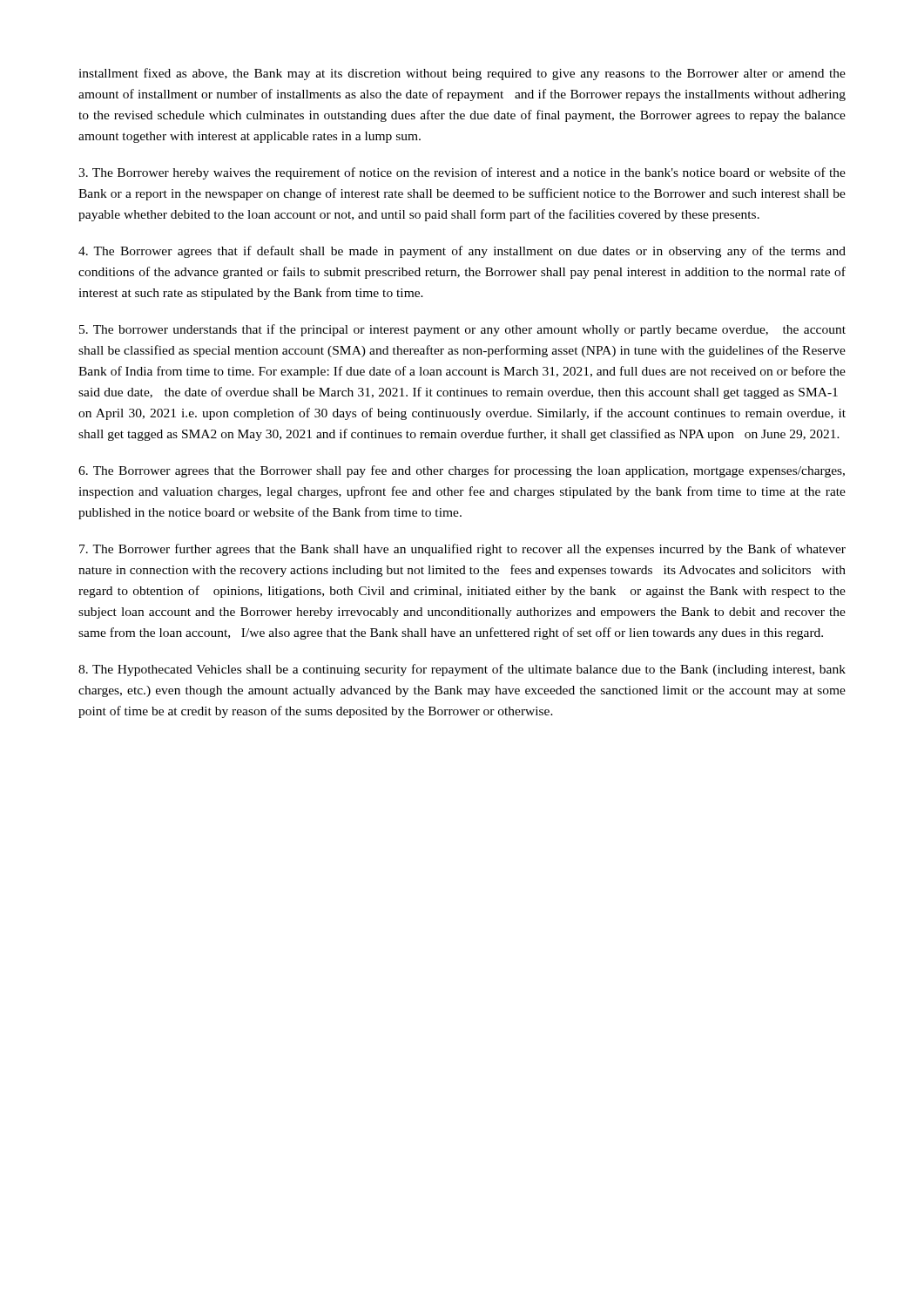
Task: Point to the block beginning "The borrower understands that"
Action: click(462, 381)
